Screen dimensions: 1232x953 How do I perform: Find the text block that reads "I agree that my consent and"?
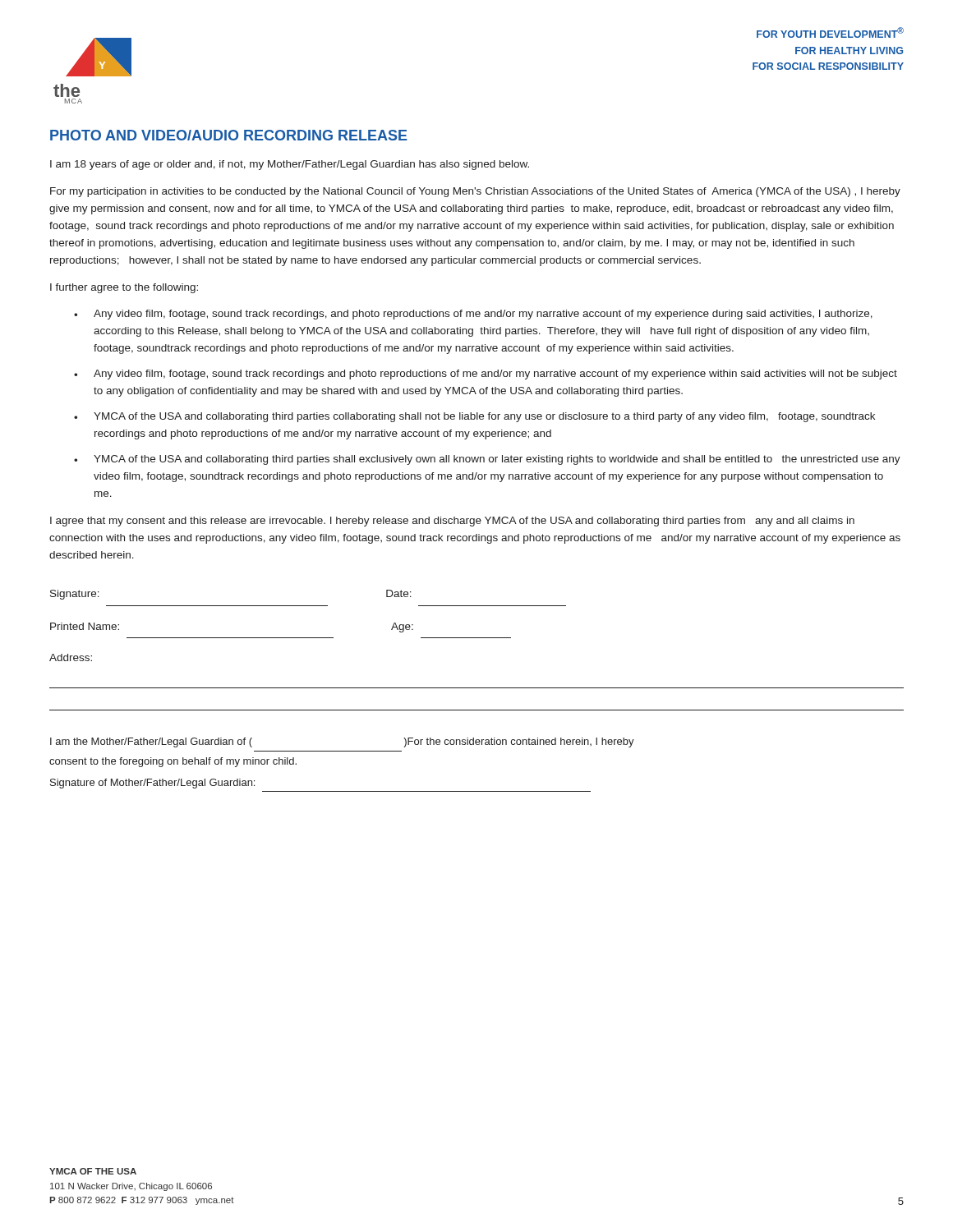475,537
